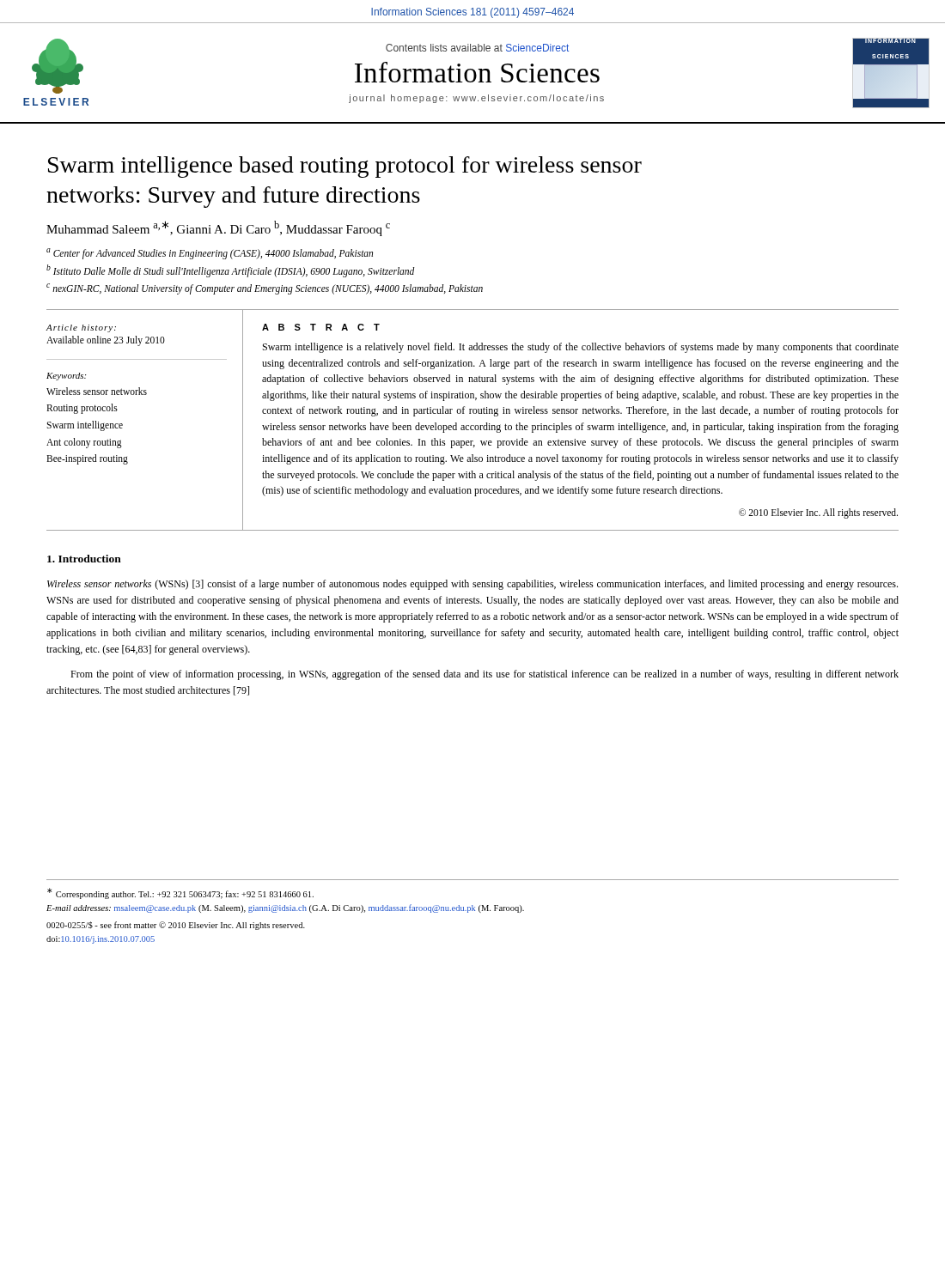Find the title on this page that starts "Swarm intelligence based routing protocol for"
Image resolution: width=945 pixels, height=1288 pixels.
pos(344,179)
